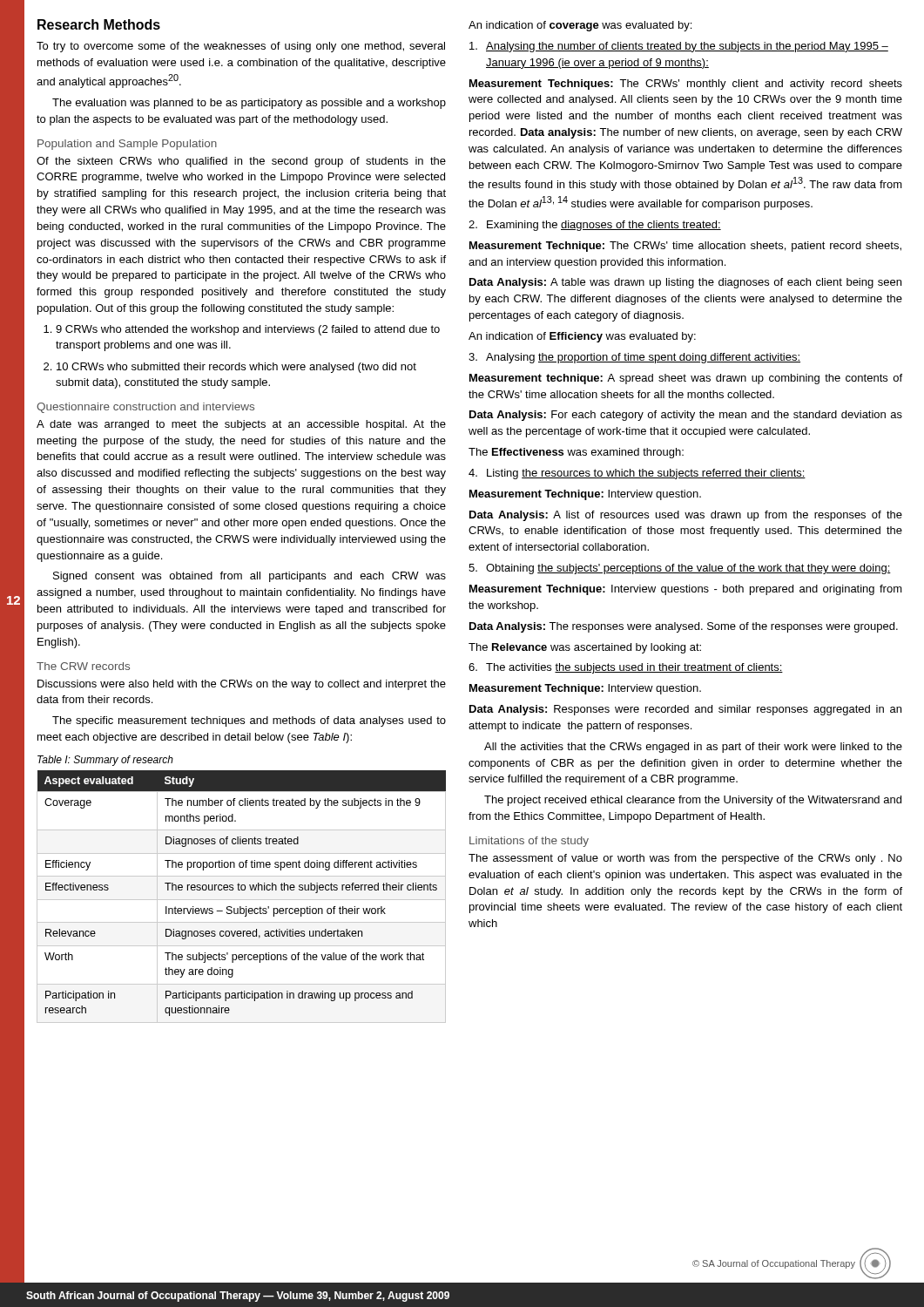This screenshot has height=1307, width=924.
Task: Point to the element starting "The assessment of value or worth"
Action: (685, 891)
